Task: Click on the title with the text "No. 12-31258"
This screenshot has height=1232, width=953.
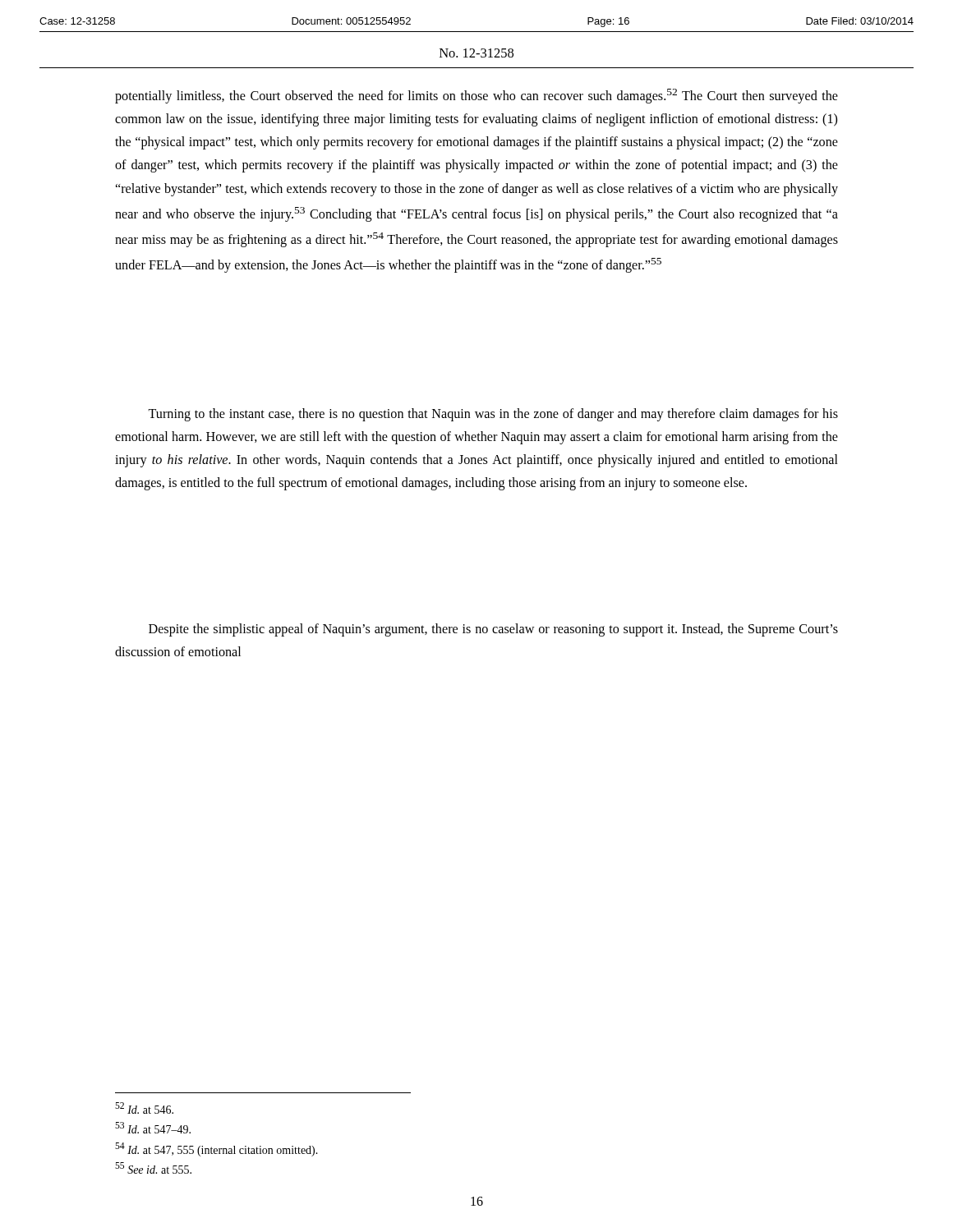Action: click(476, 53)
